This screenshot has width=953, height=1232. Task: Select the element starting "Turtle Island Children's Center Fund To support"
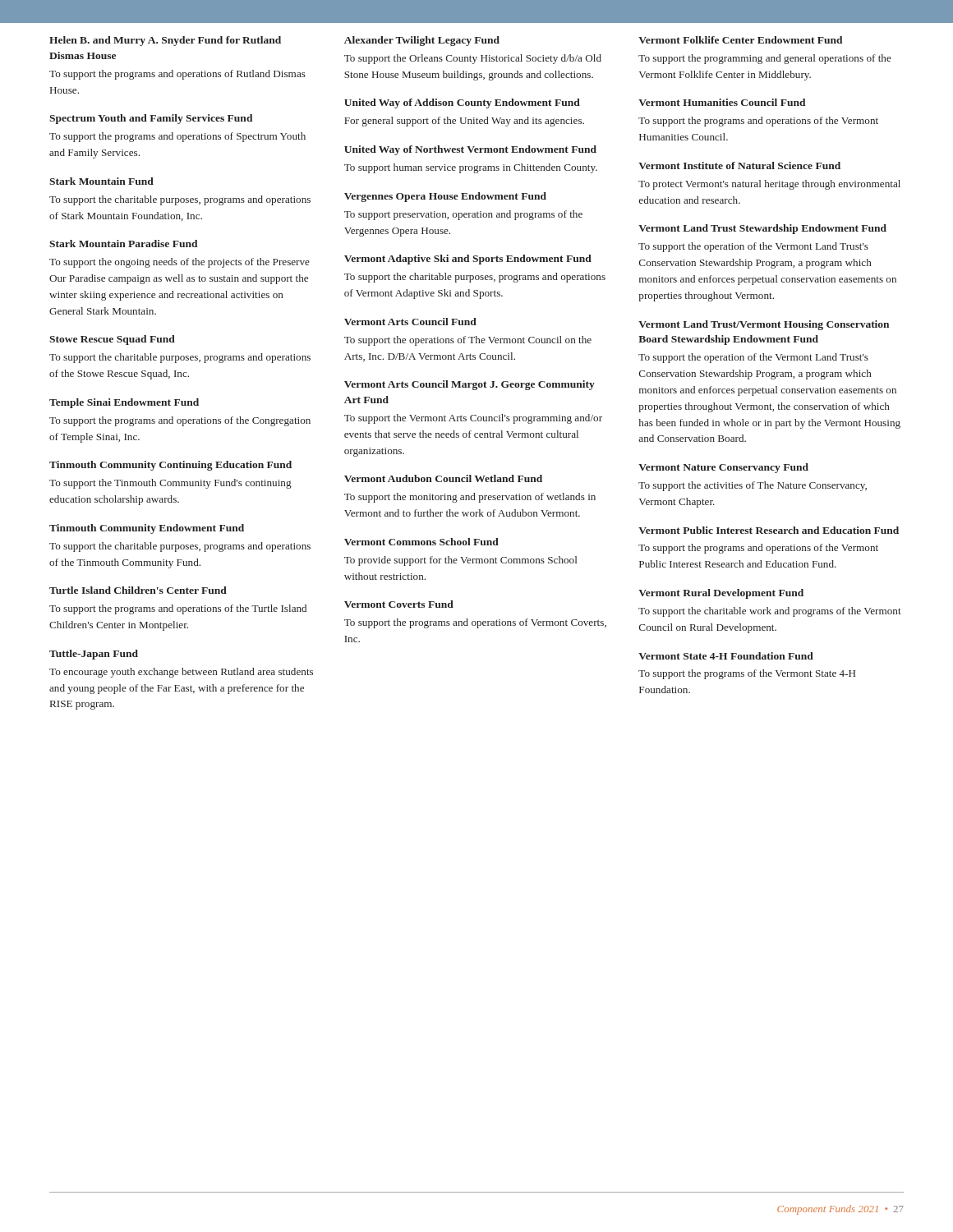(182, 608)
